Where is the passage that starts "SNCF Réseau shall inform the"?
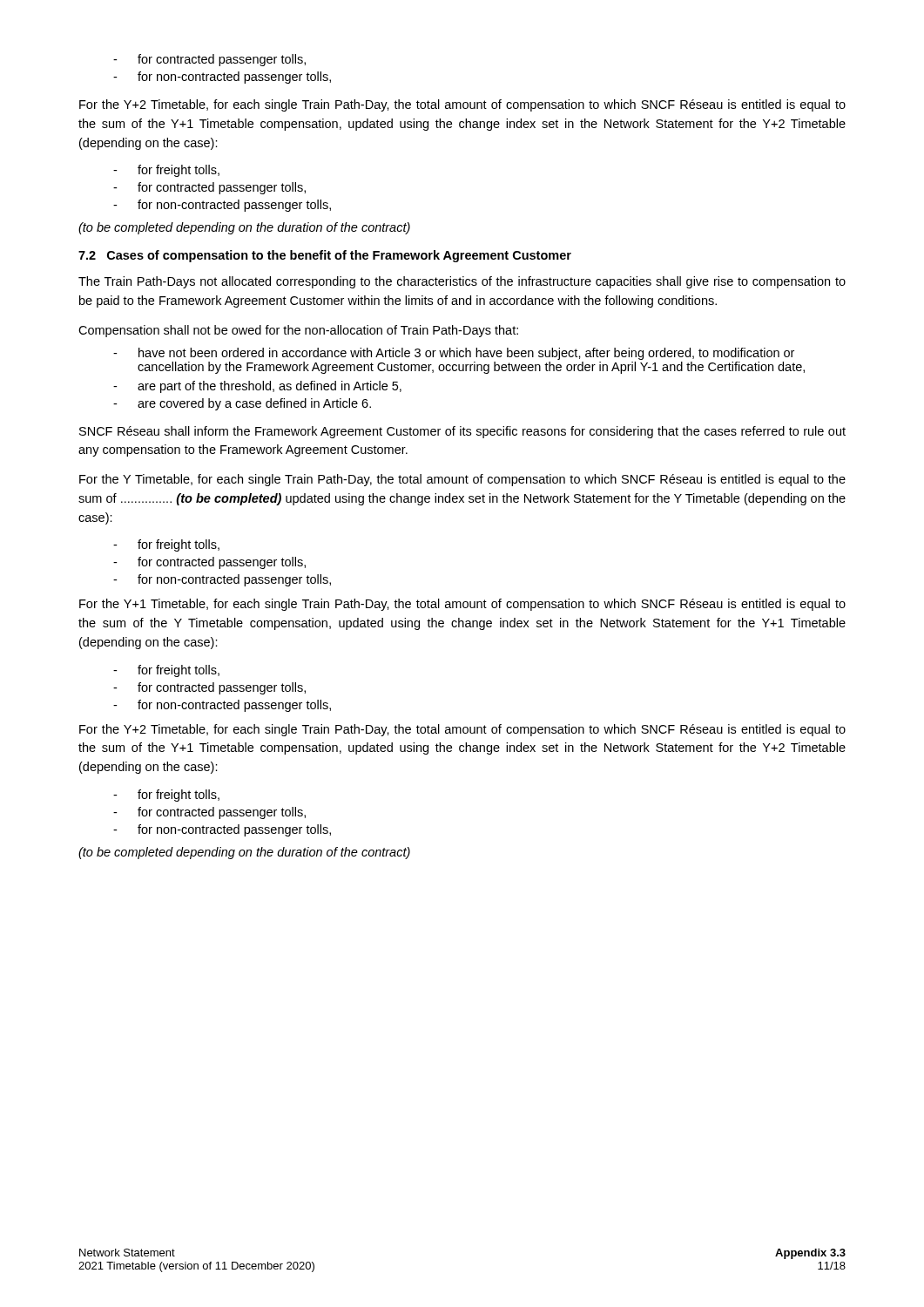This screenshot has height=1307, width=924. click(x=462, y=441)
